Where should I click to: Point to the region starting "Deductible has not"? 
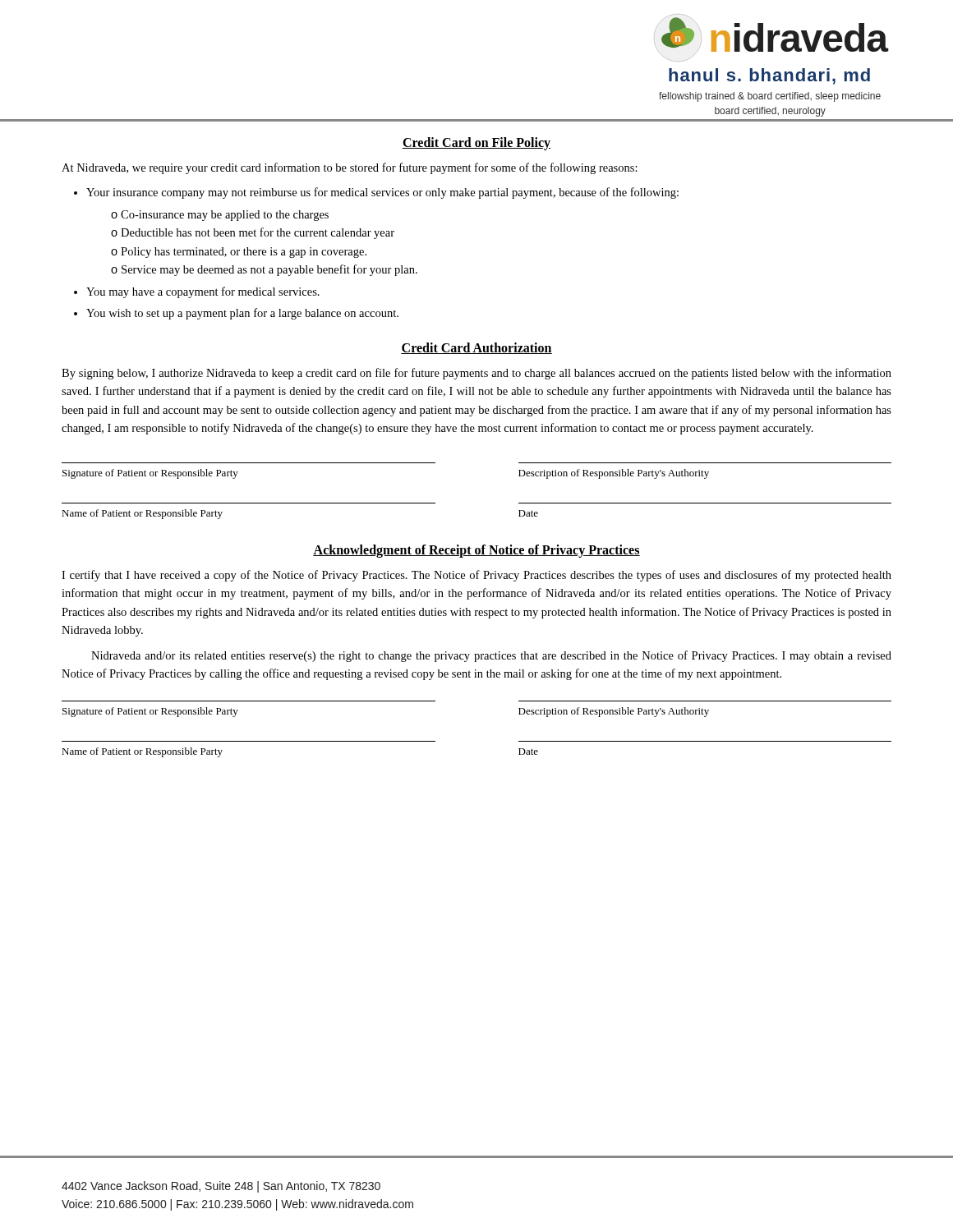click(x=258, y=233)
